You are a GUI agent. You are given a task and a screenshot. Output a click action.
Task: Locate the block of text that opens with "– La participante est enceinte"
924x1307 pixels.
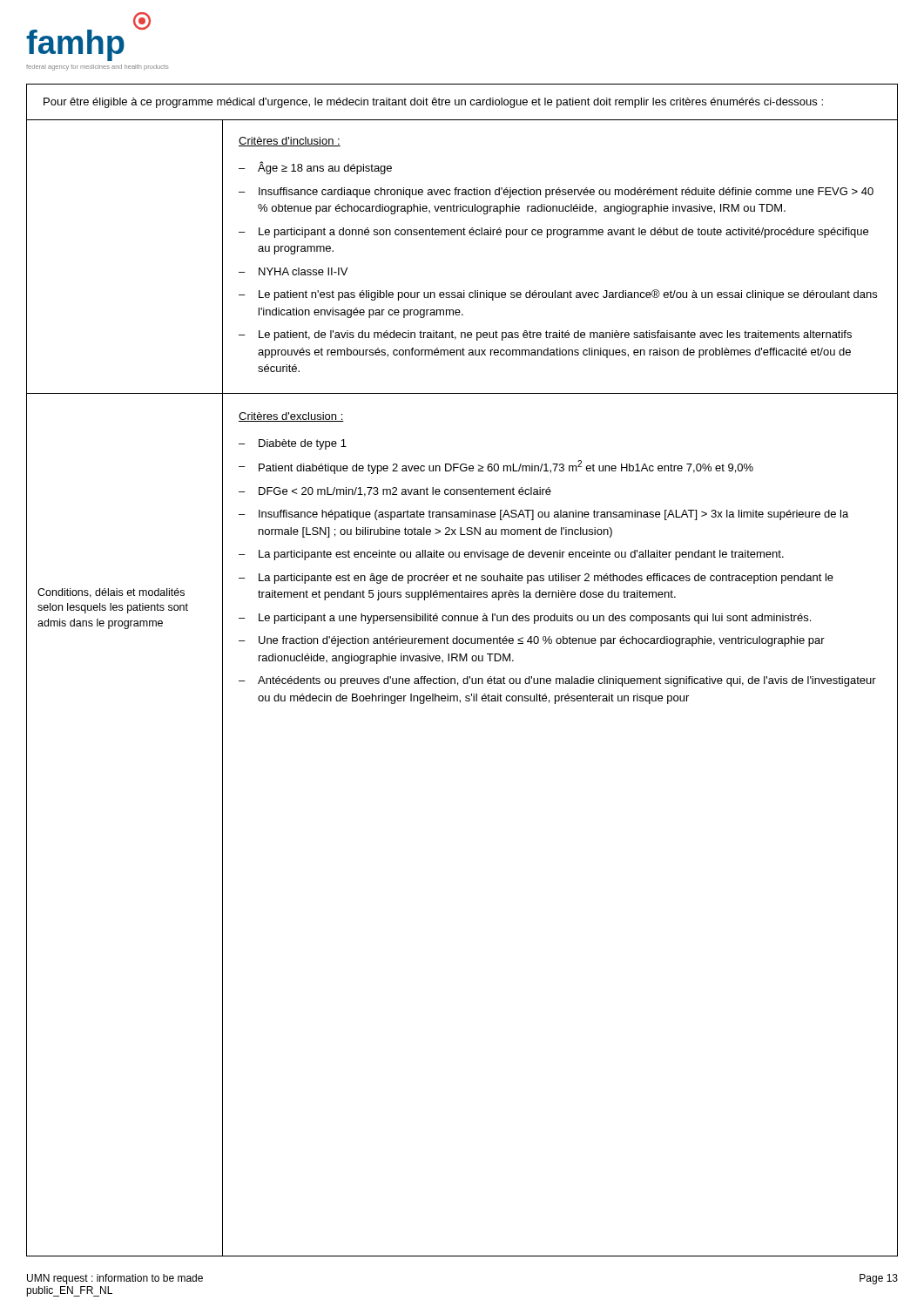(x=511, y=554)
